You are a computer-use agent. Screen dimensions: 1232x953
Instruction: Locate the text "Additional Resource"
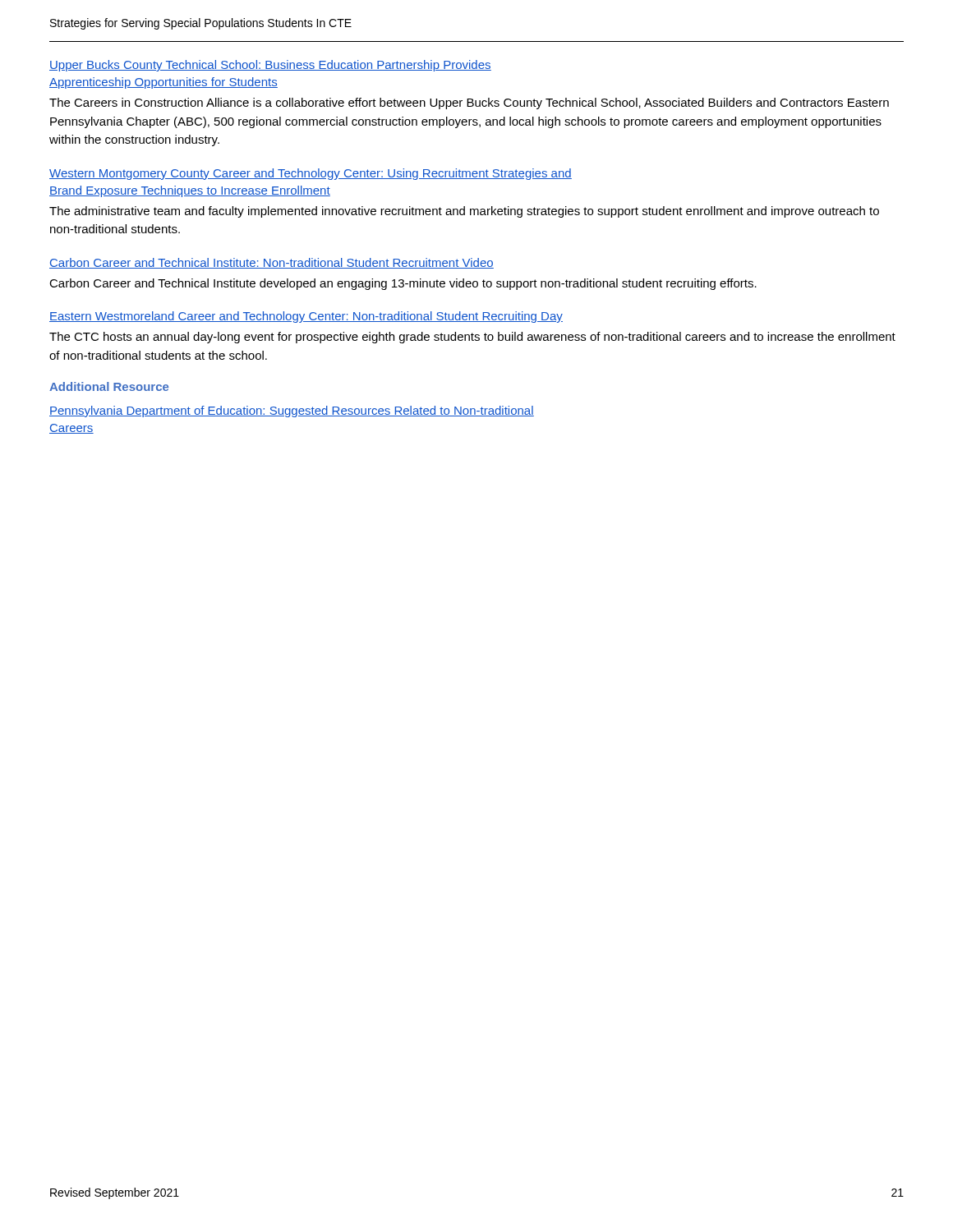(109, 386)
